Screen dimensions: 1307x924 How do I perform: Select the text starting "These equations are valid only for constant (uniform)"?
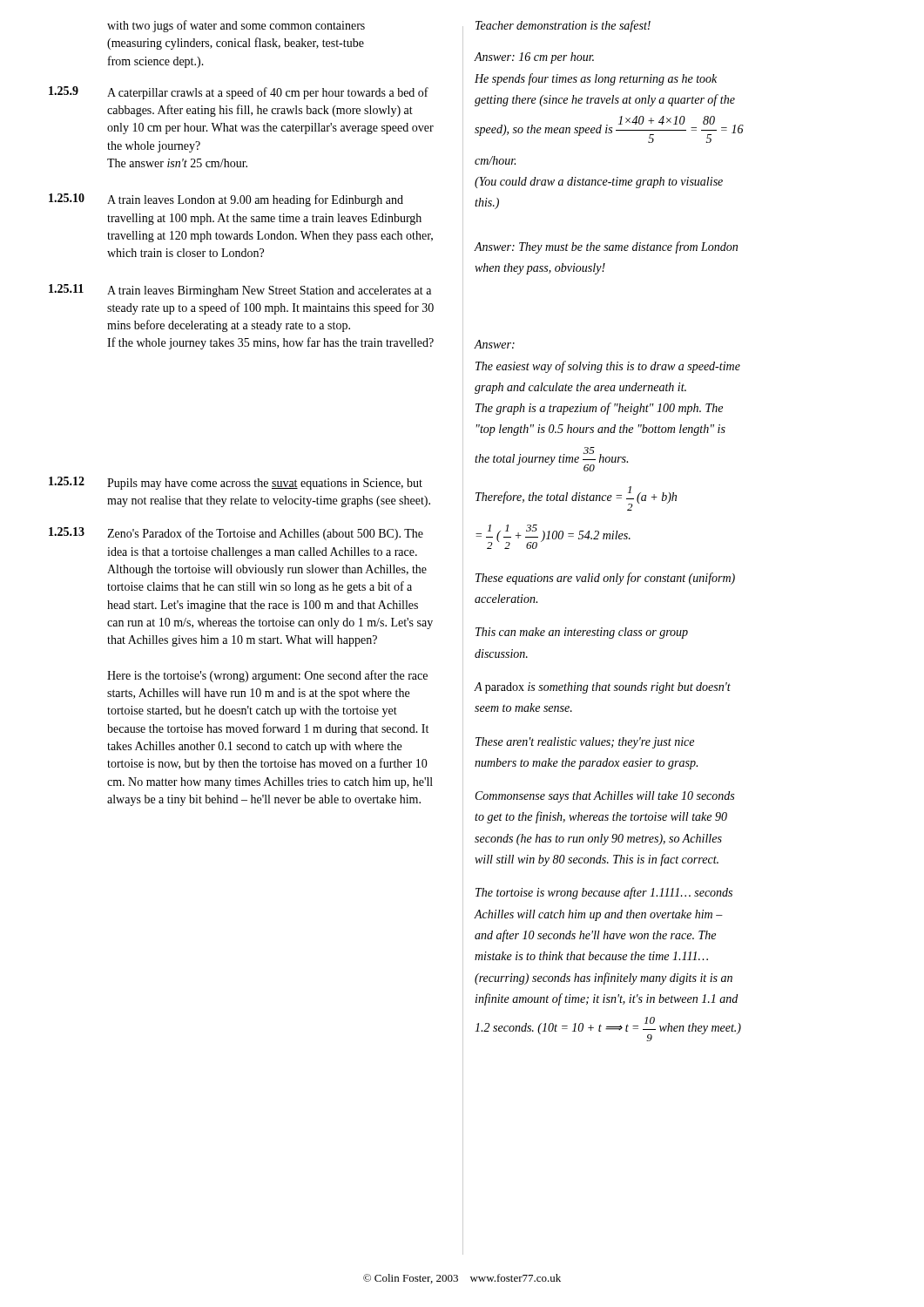[x=681, y=589]
